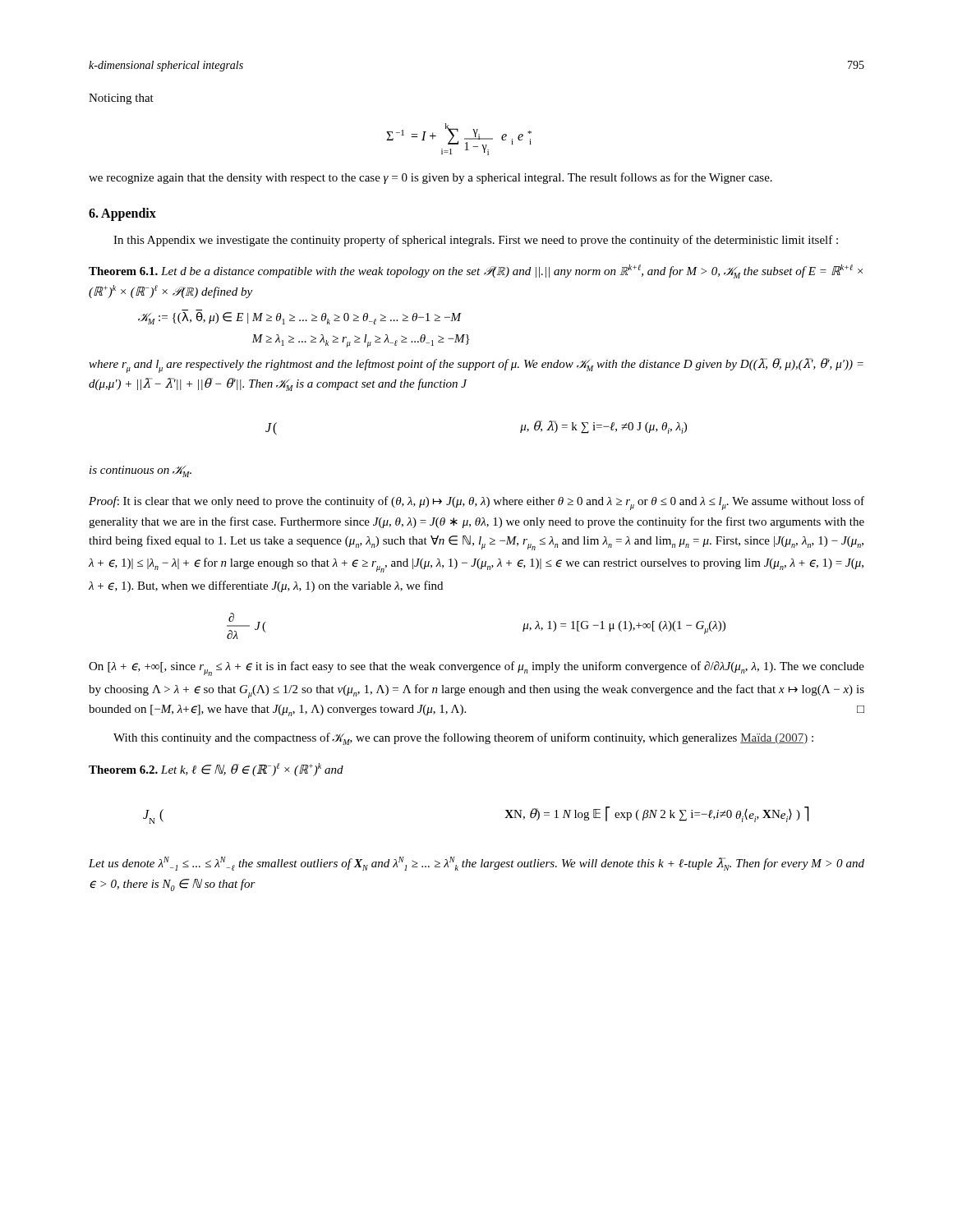
Task: Locate the text block with the text "where rμ and lμ"
Action: (476, 375)
